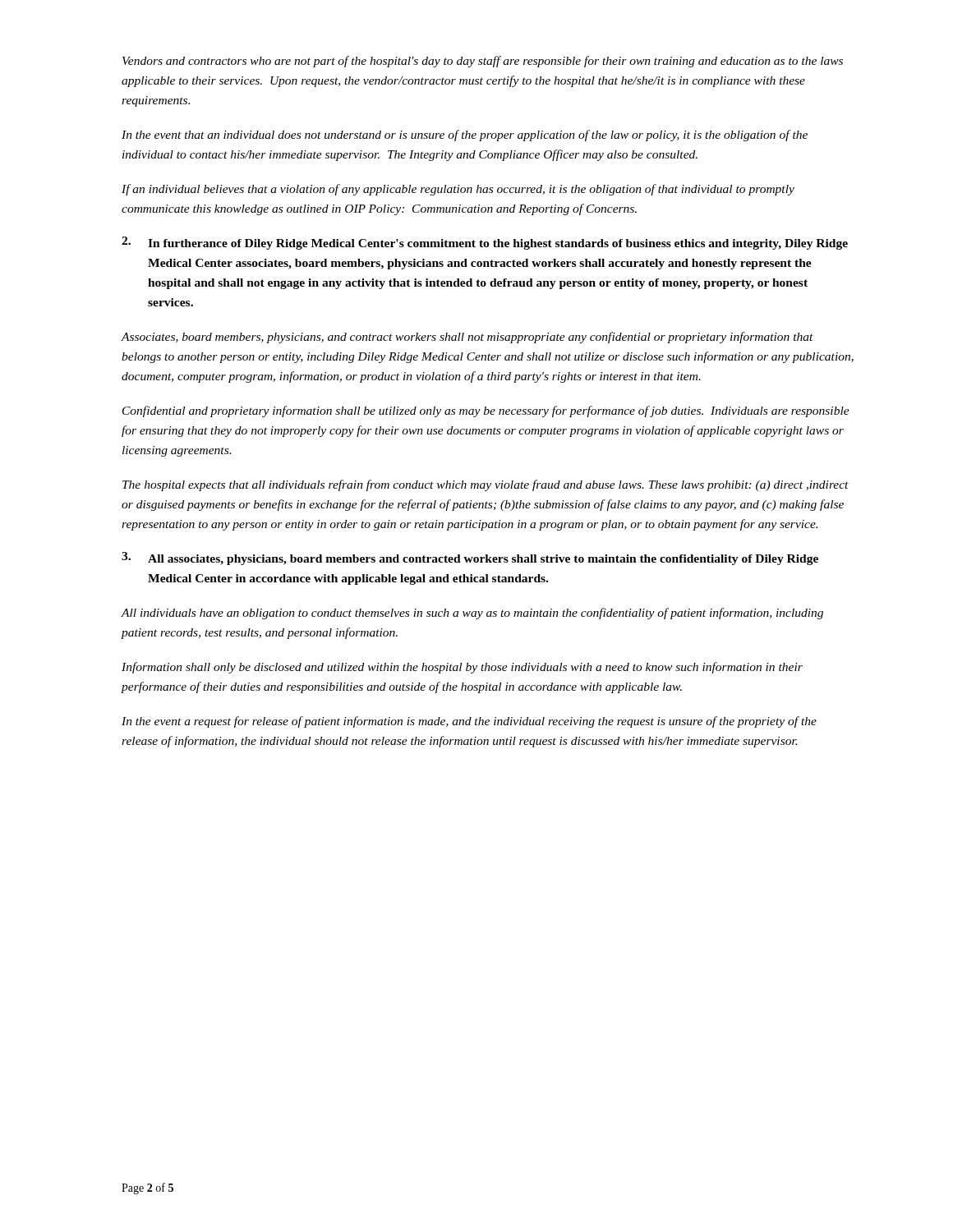Click on the text block containing "In the event that an"
Screen dimensions: 1232x953
tap(465, 144)
